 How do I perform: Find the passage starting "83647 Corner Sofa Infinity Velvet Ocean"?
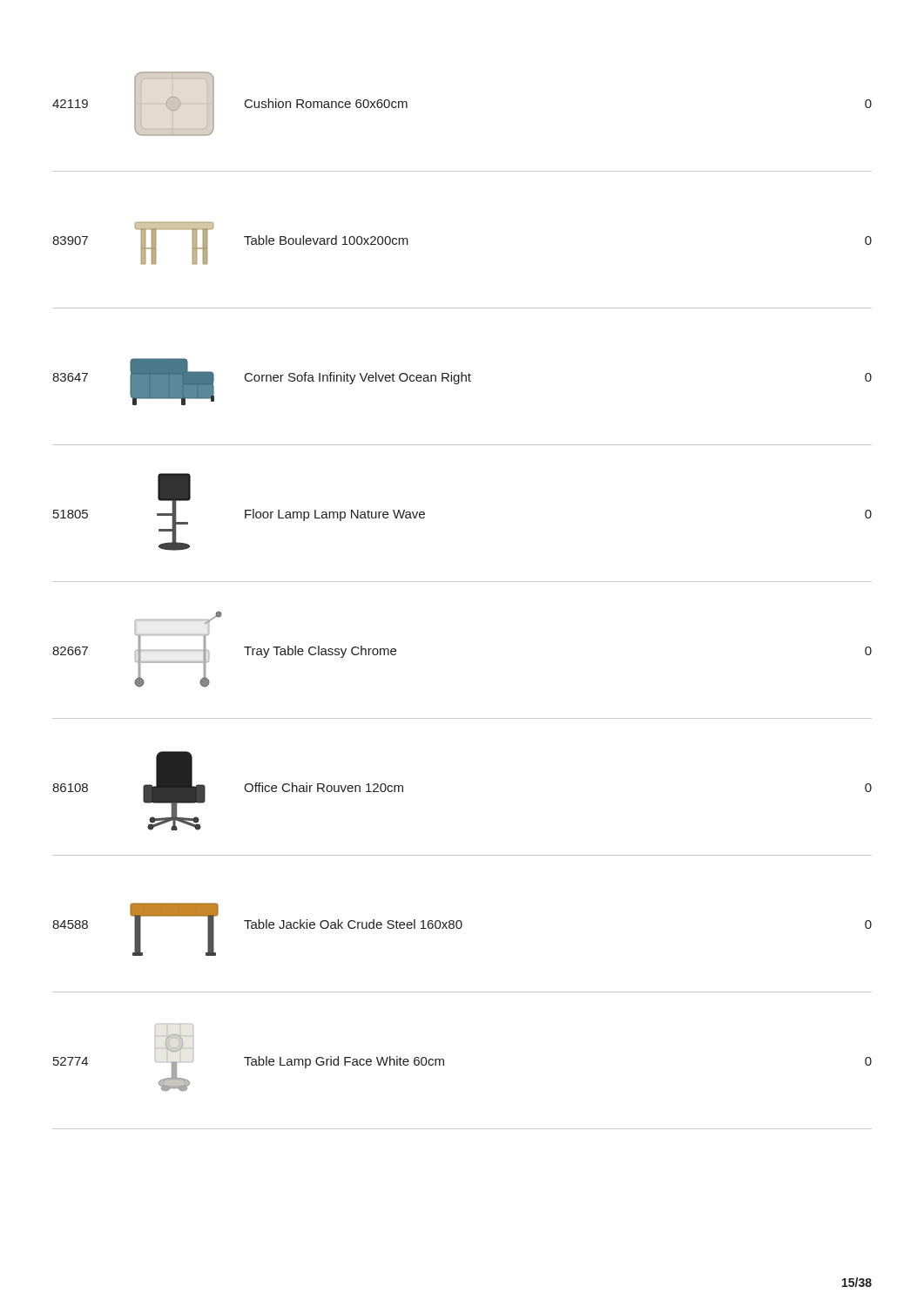pos(462,376)
